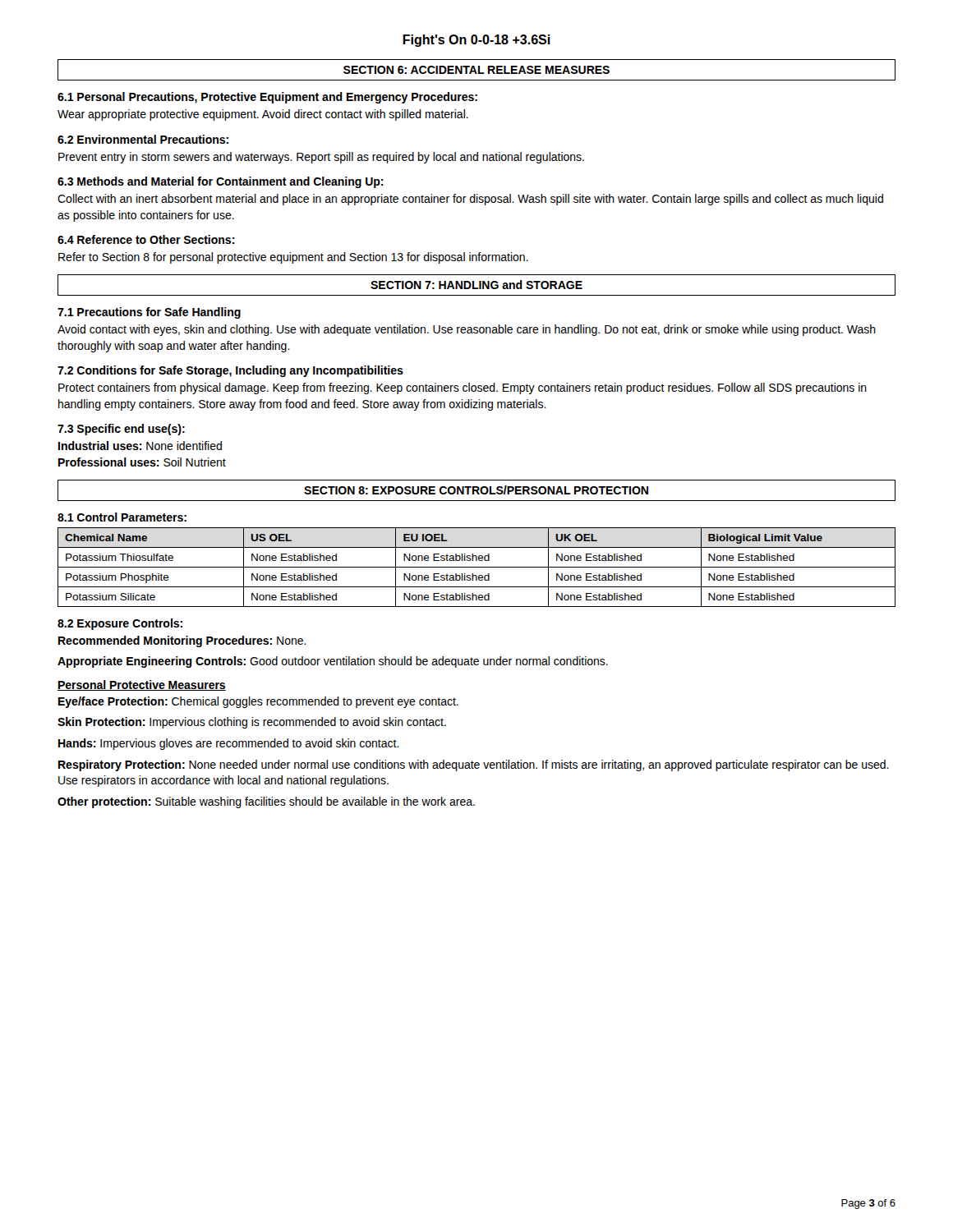Locate the text block that reads "Skin Protection: Impervious clothing is recommended"
This screenshot has height=1232, width=953.
[252, 722]
